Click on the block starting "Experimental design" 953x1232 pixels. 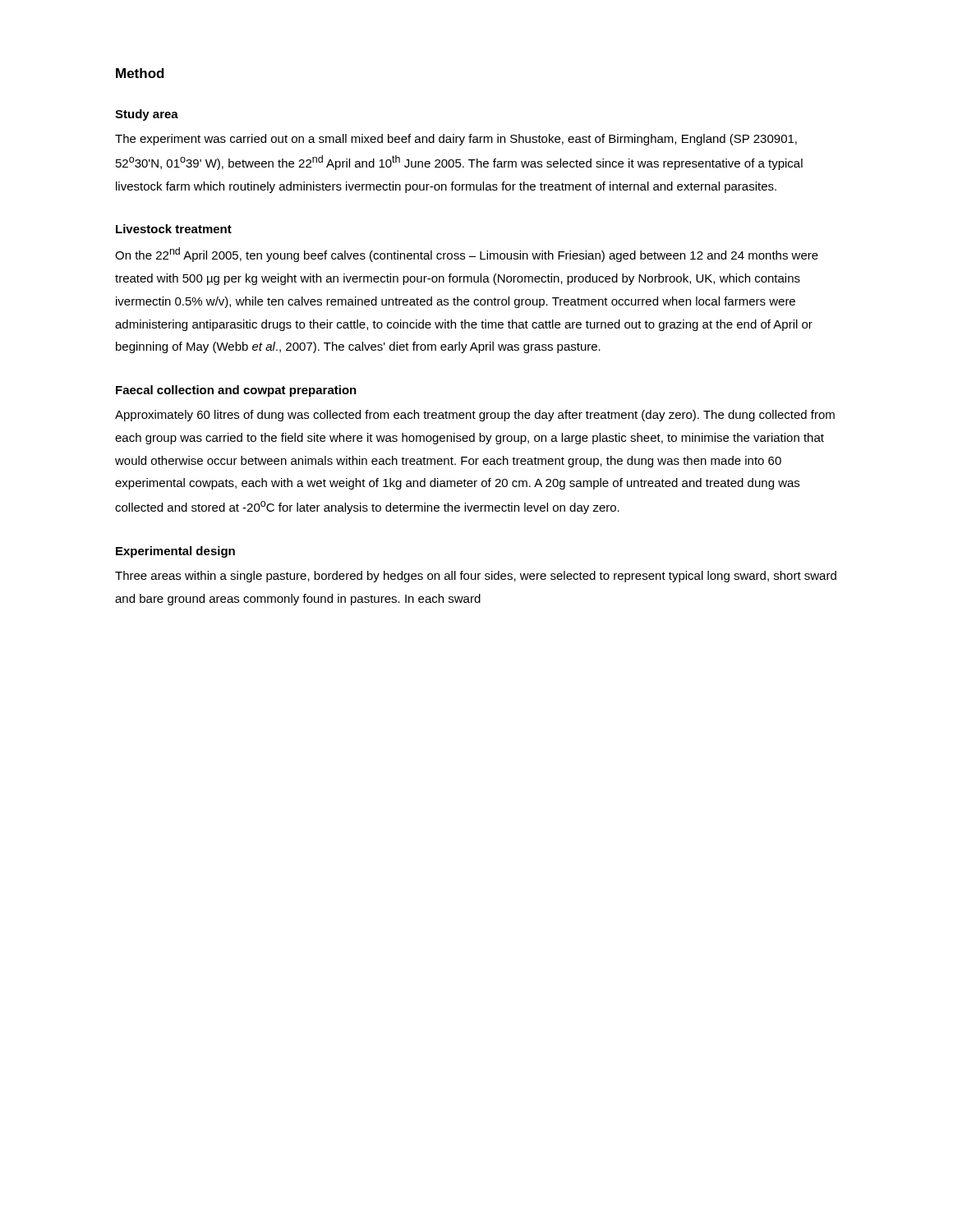(x=175, y=551)
